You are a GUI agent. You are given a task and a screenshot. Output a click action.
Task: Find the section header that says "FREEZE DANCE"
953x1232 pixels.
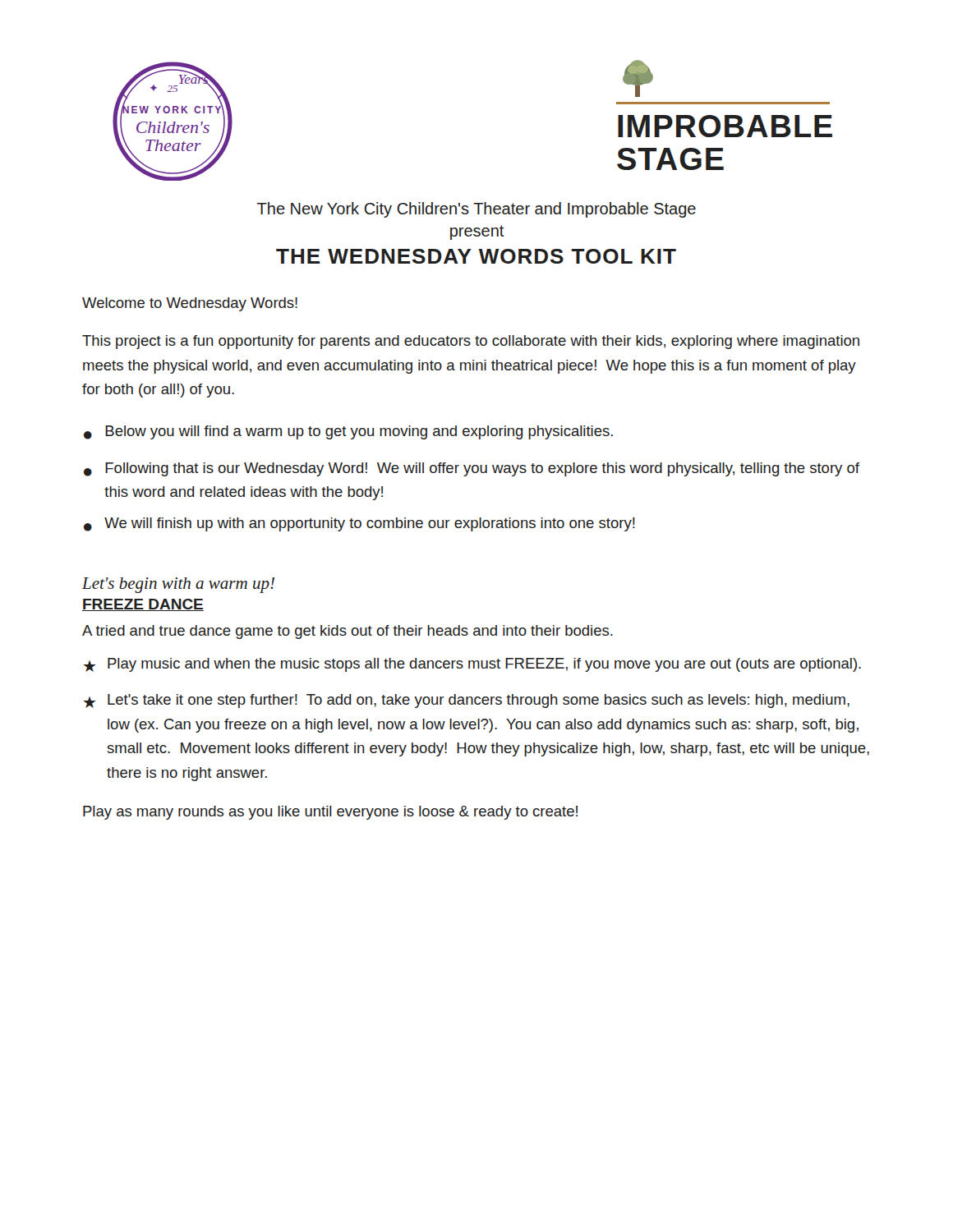click(143, 604)
